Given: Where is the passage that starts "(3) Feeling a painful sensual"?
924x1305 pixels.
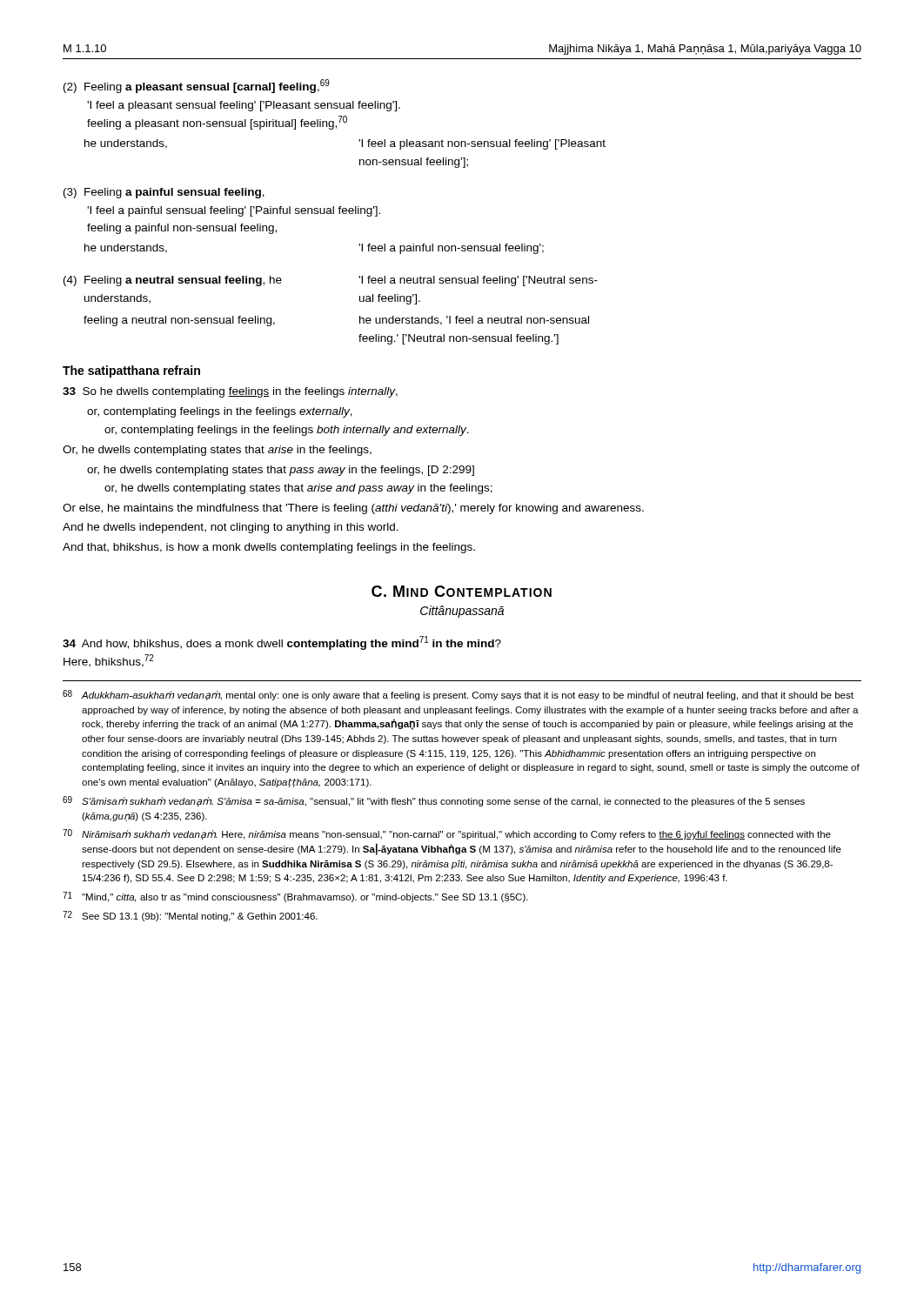Looking at the screenshot, I should tap(164, 193).
